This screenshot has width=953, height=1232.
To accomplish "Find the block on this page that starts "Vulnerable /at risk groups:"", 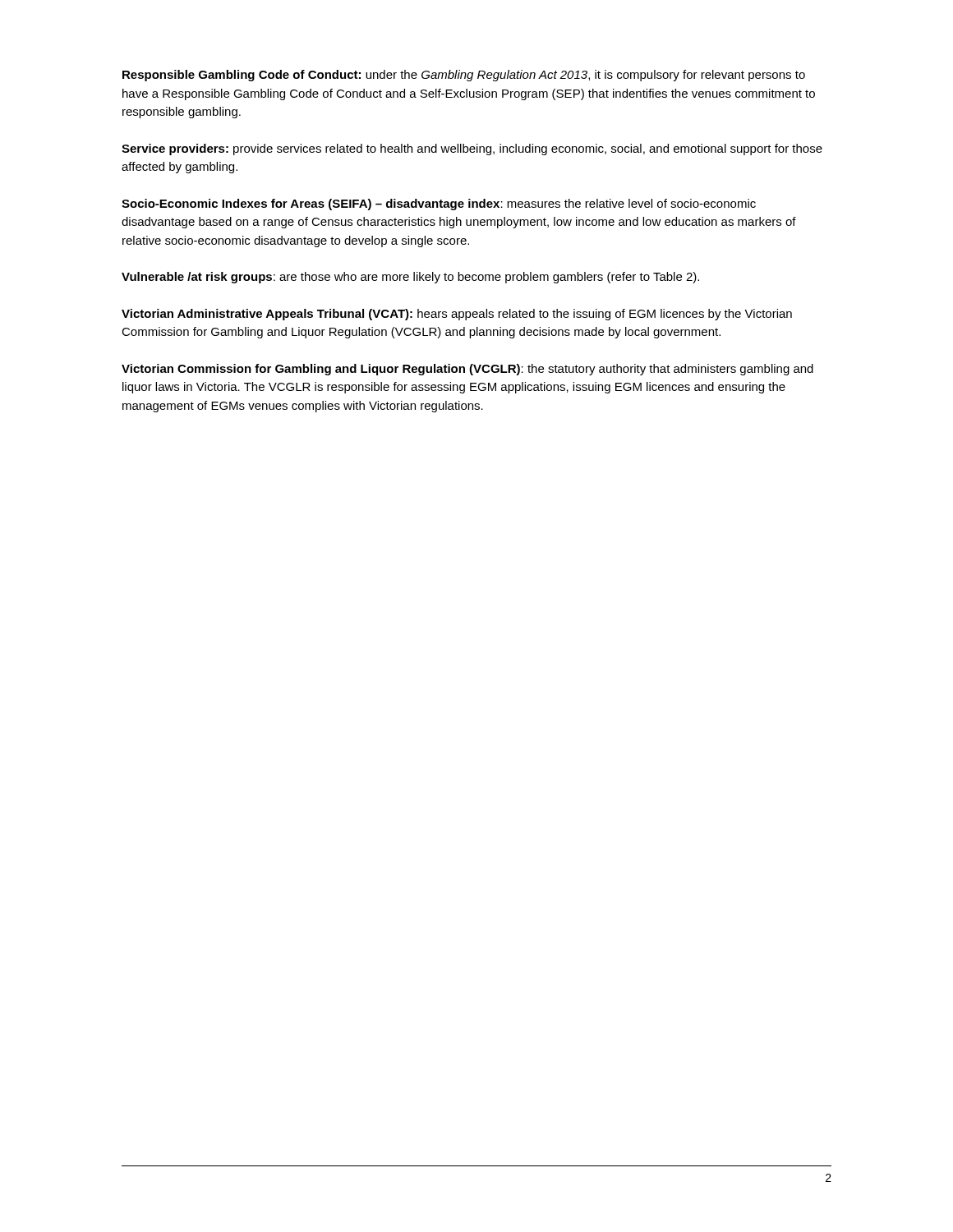I will (411, 276).
